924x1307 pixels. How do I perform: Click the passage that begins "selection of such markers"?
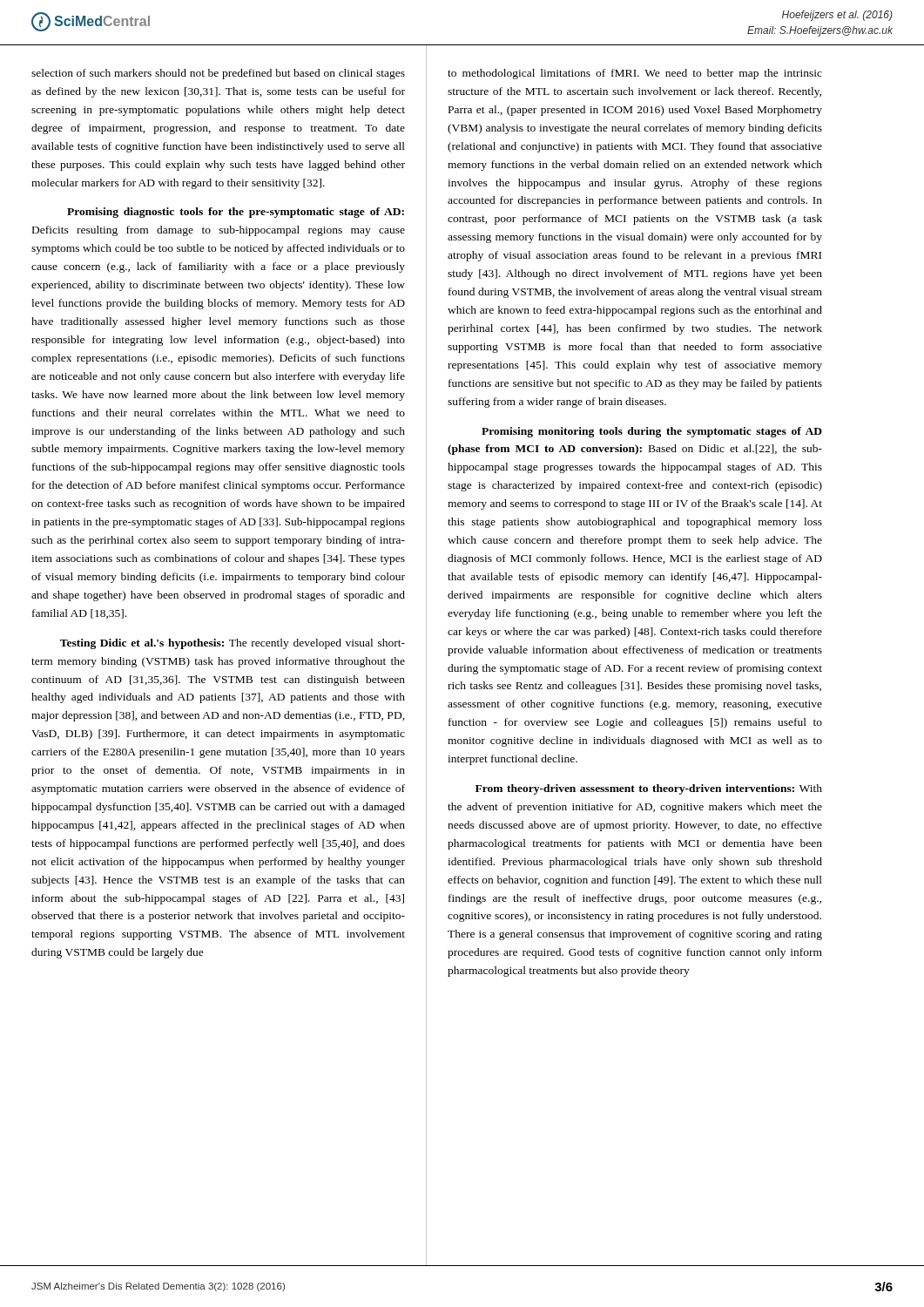click(218, 128)
